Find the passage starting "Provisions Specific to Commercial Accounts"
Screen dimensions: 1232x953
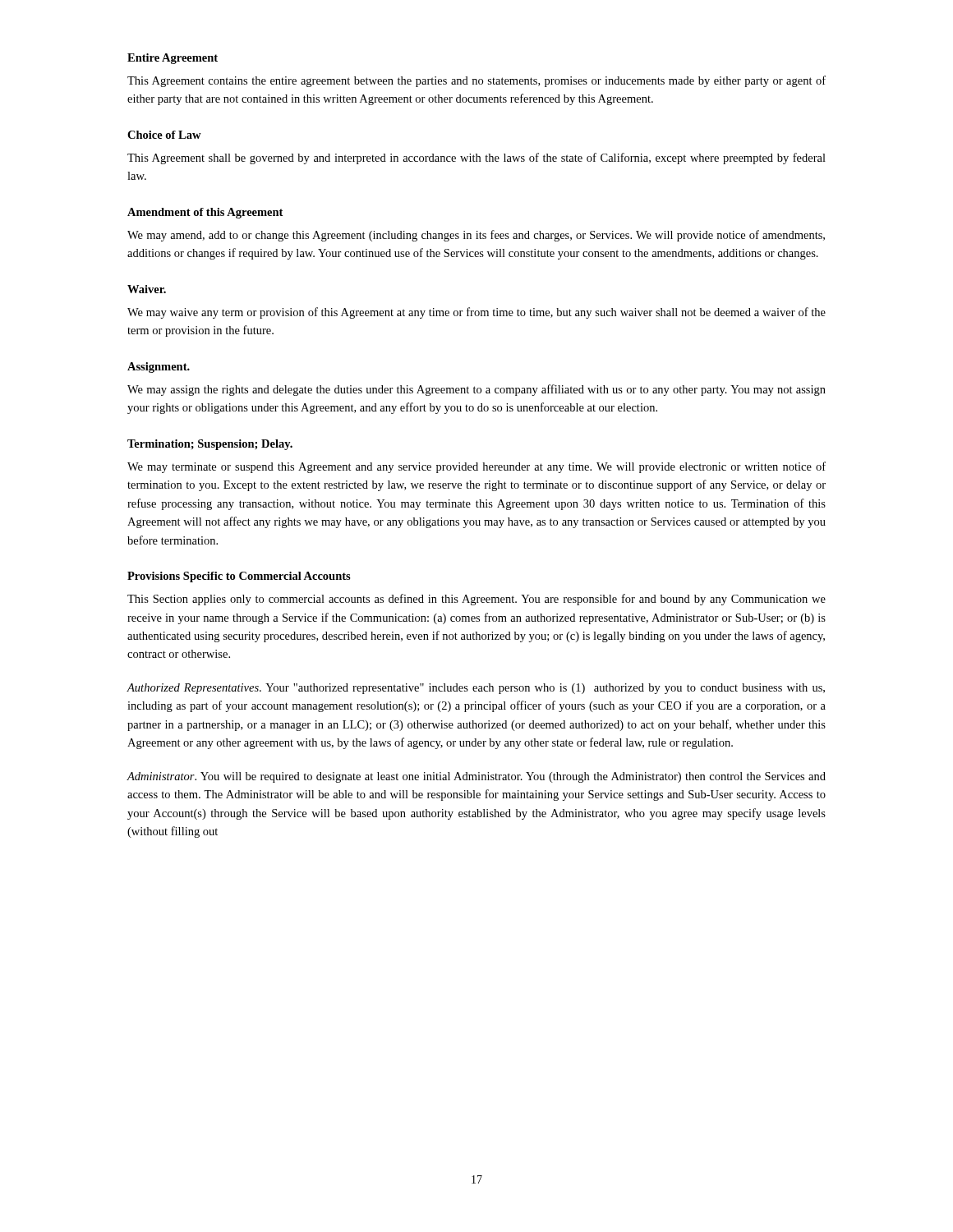[239, 576]
